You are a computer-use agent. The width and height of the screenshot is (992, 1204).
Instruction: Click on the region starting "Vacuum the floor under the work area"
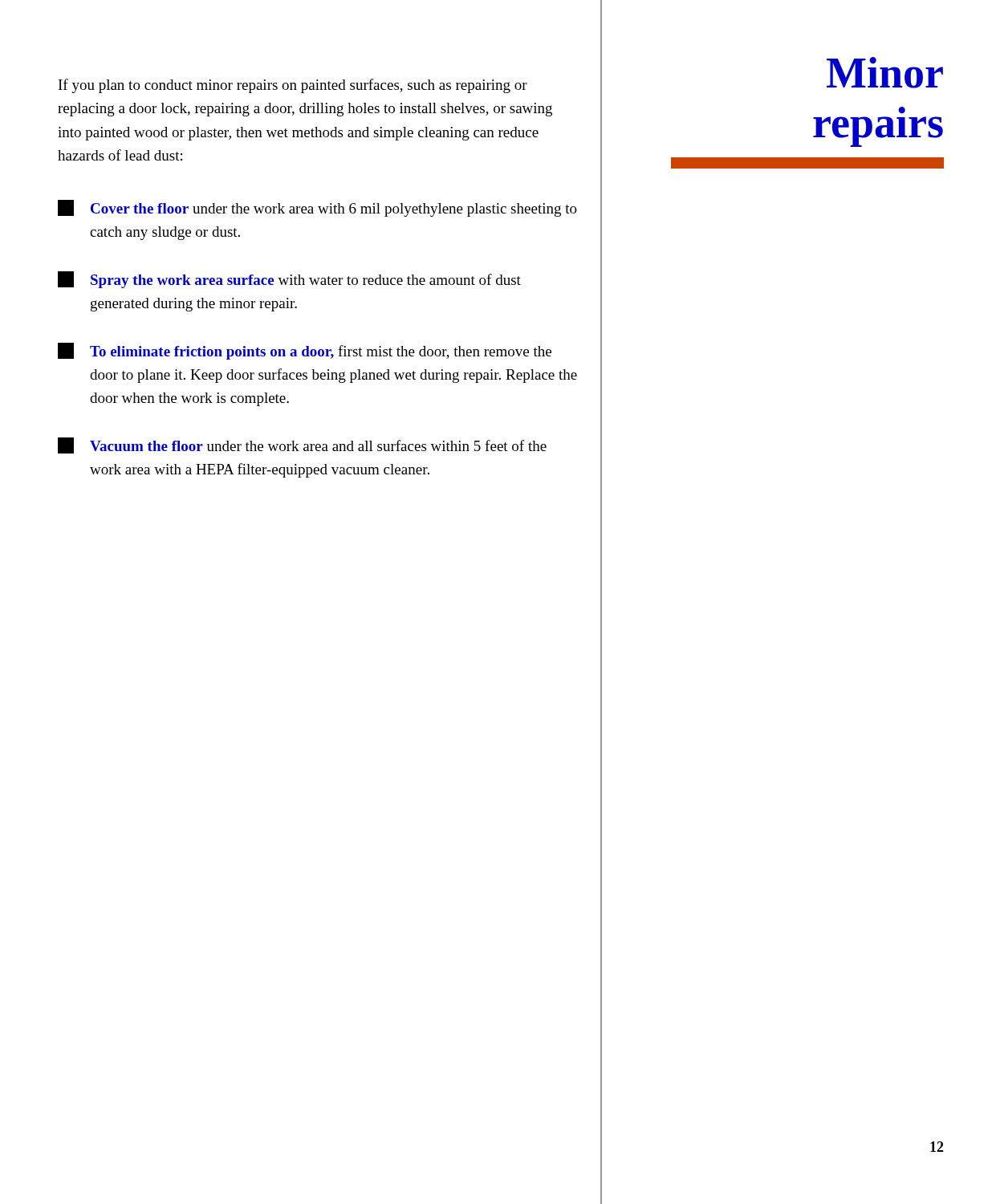tap(319, 458)
